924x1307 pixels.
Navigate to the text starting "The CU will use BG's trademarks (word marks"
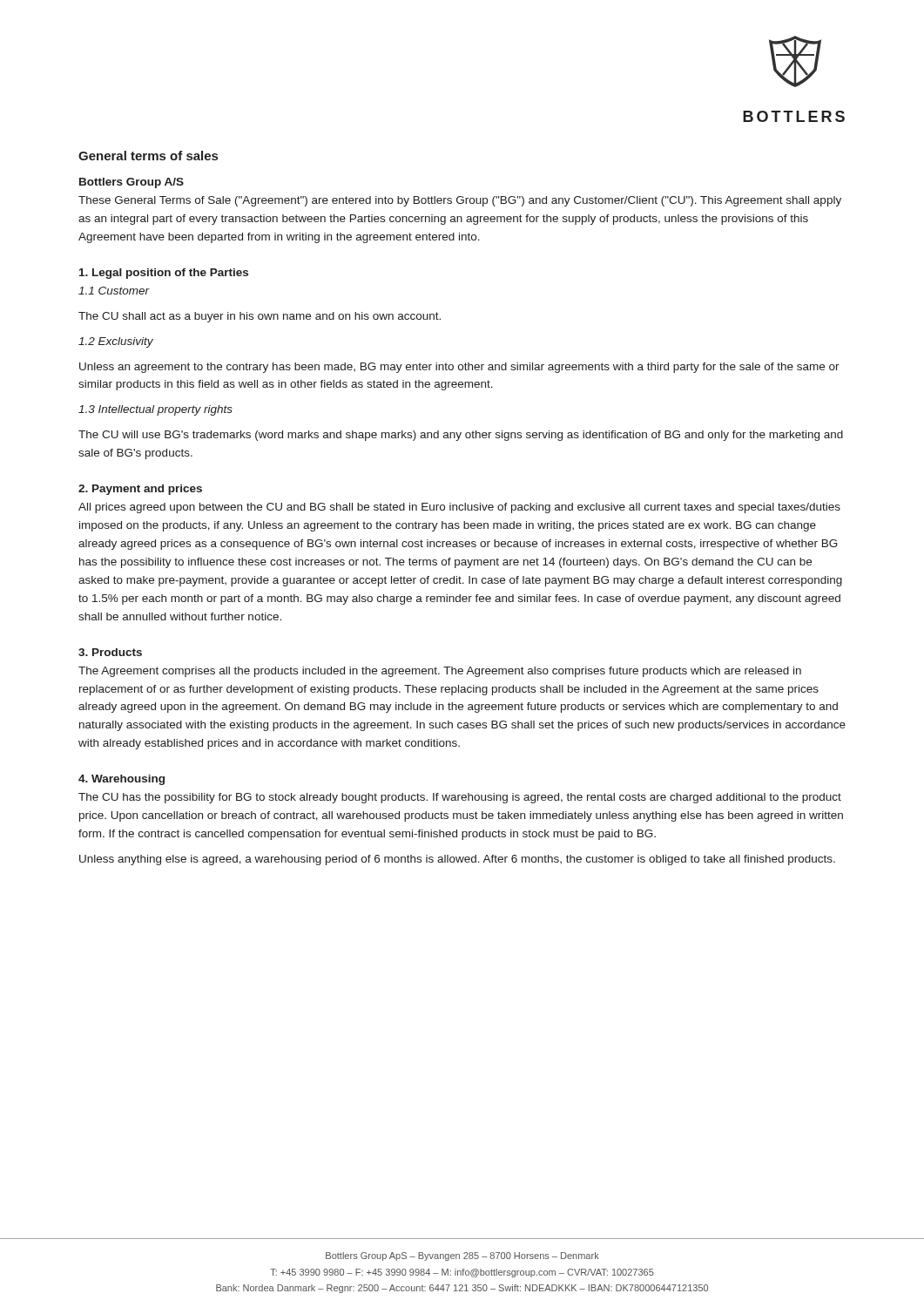[x=462, y=445]
